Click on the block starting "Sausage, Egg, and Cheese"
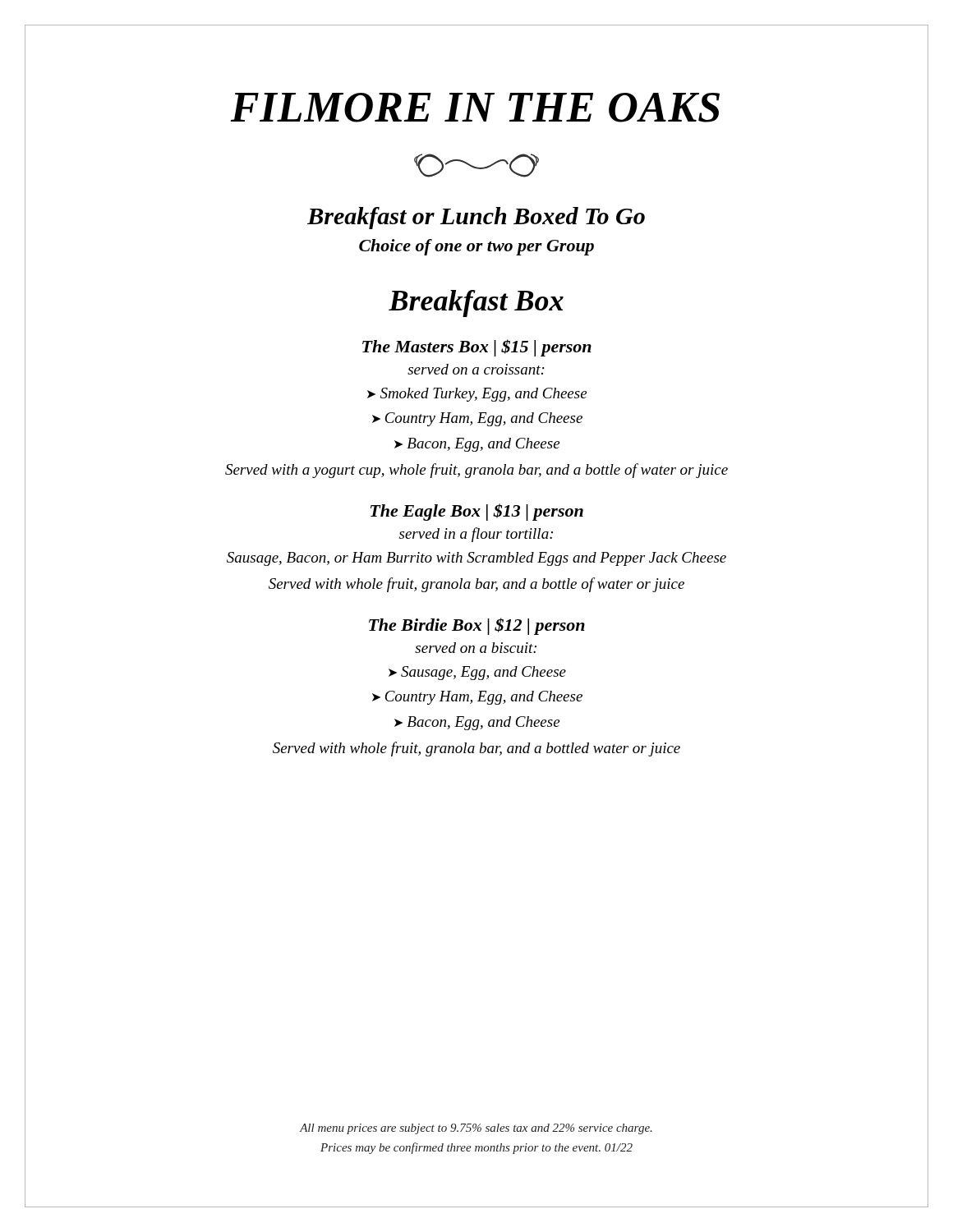953x1232 pixels. [x=484, y=671]
